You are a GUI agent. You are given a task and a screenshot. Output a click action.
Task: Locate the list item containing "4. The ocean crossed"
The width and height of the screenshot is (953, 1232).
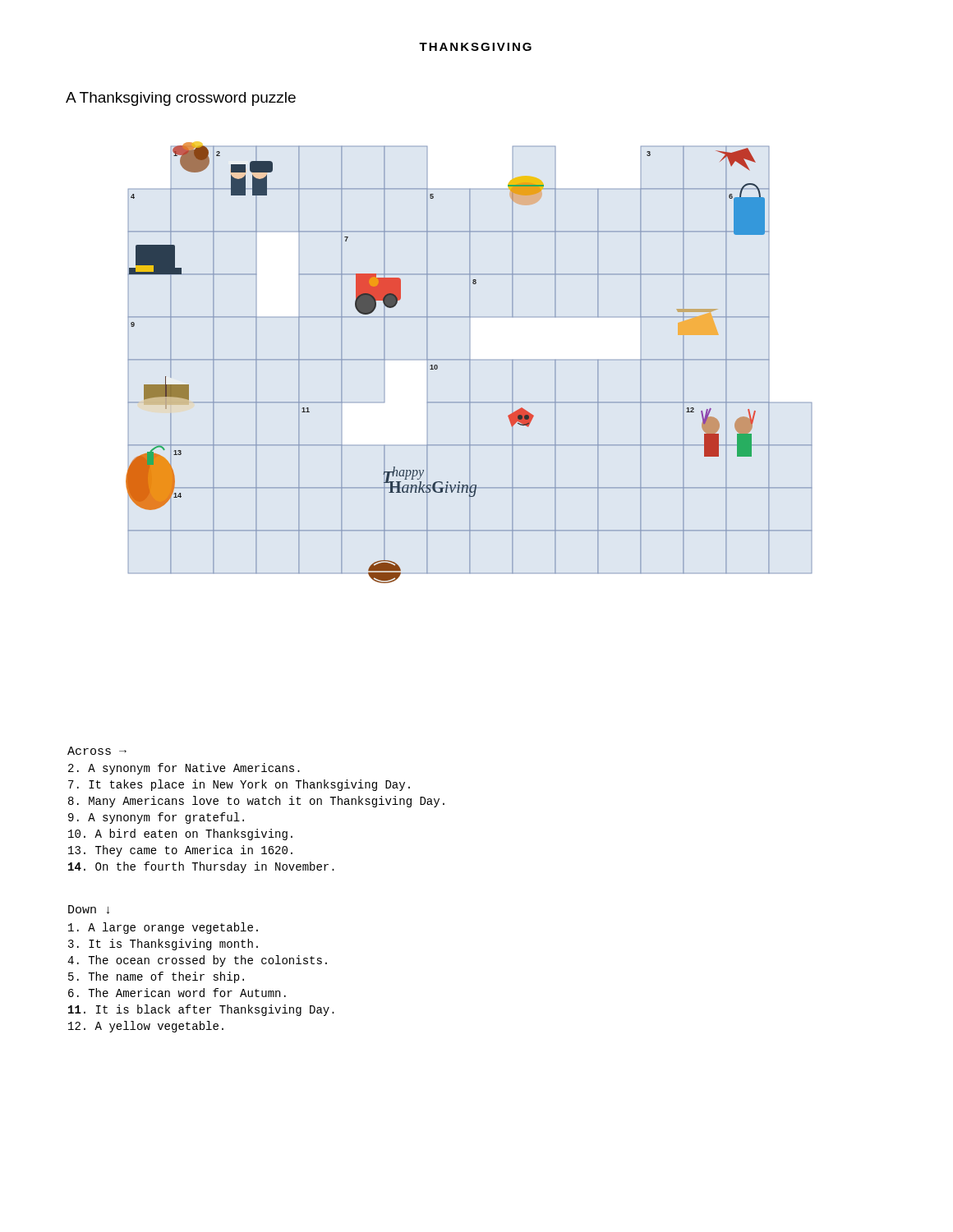pos(199,961)
